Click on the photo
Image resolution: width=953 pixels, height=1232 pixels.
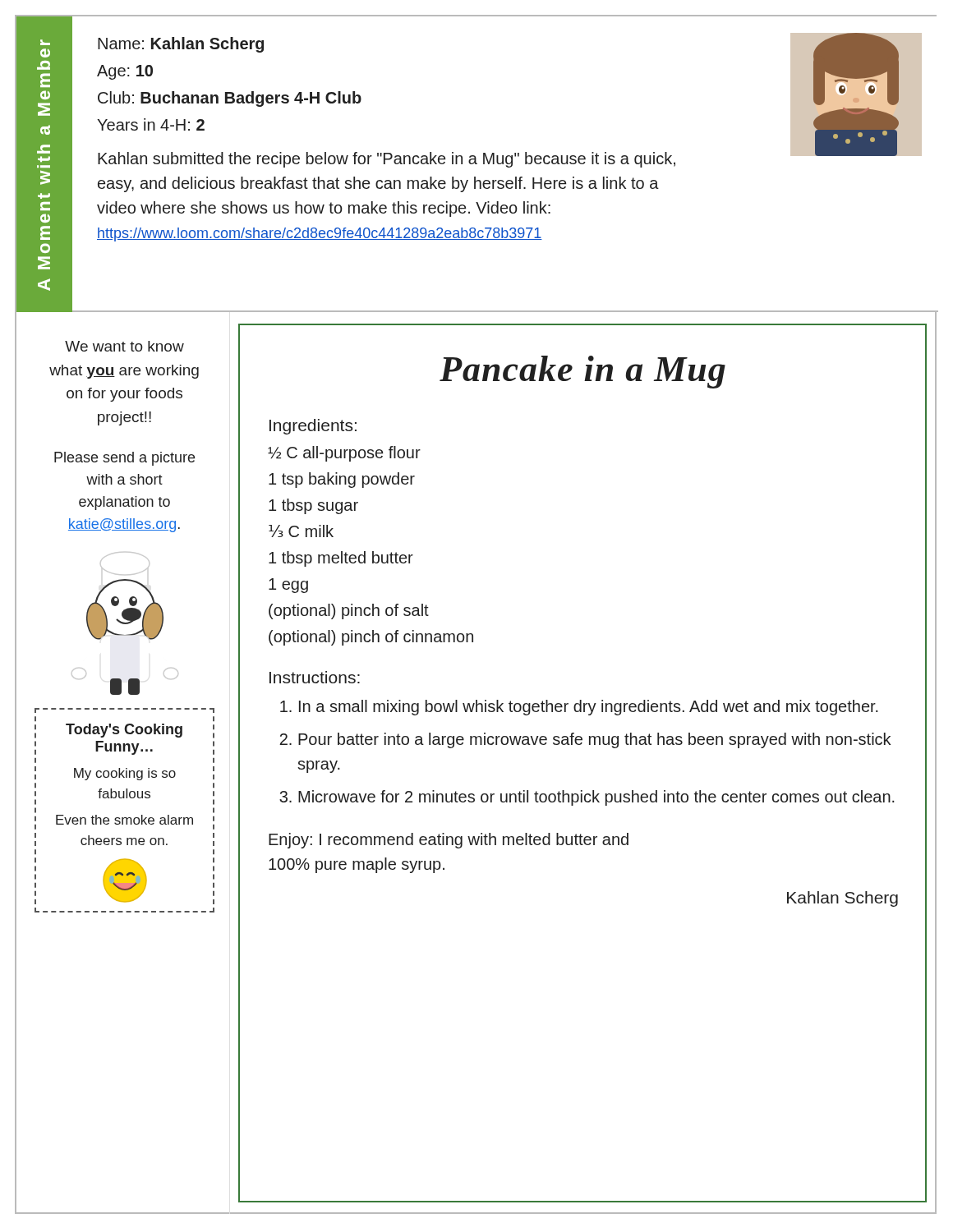(x=856, y=94)
